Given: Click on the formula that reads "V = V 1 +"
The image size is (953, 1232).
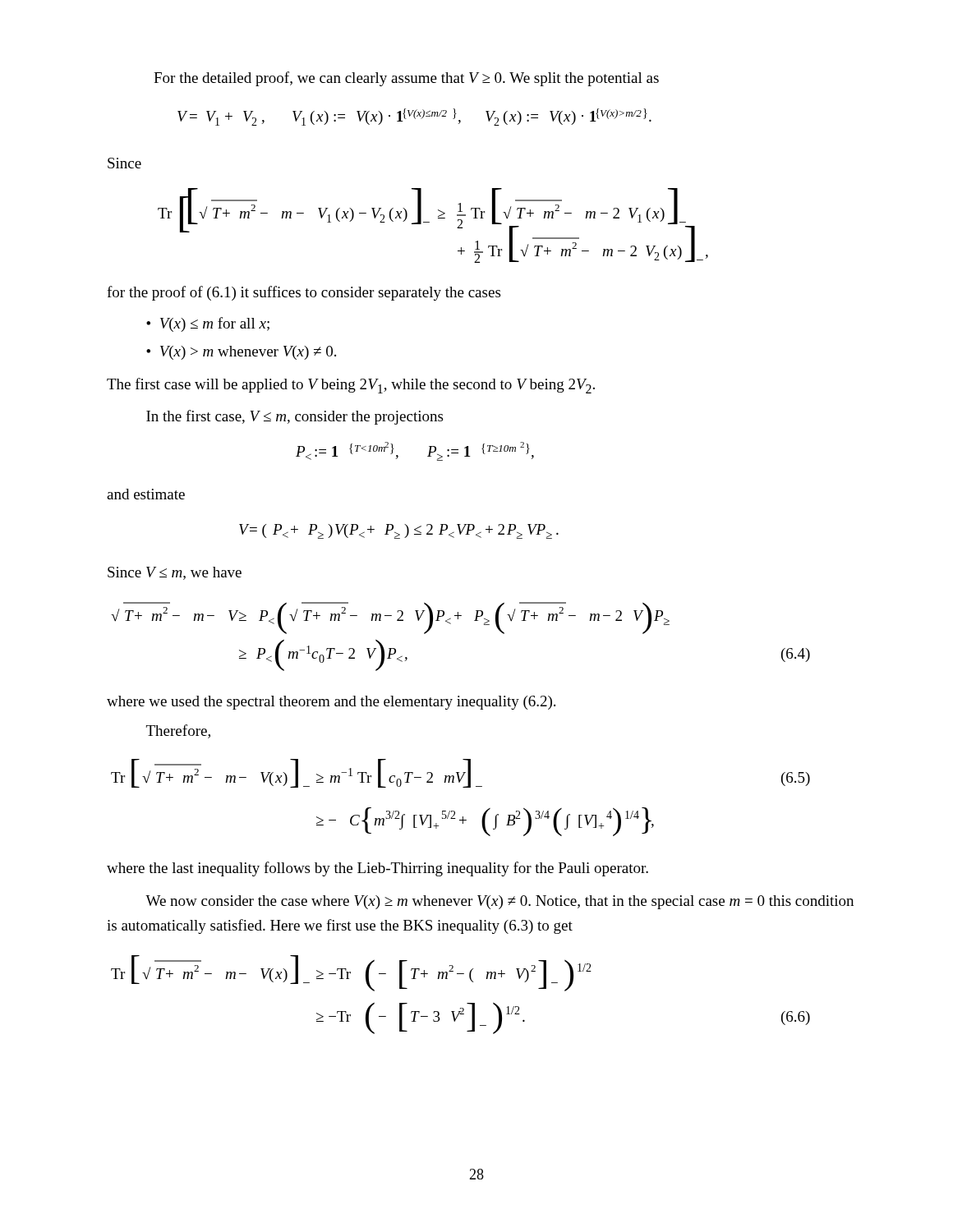Looking at the screenshot, I should [481, 116].
